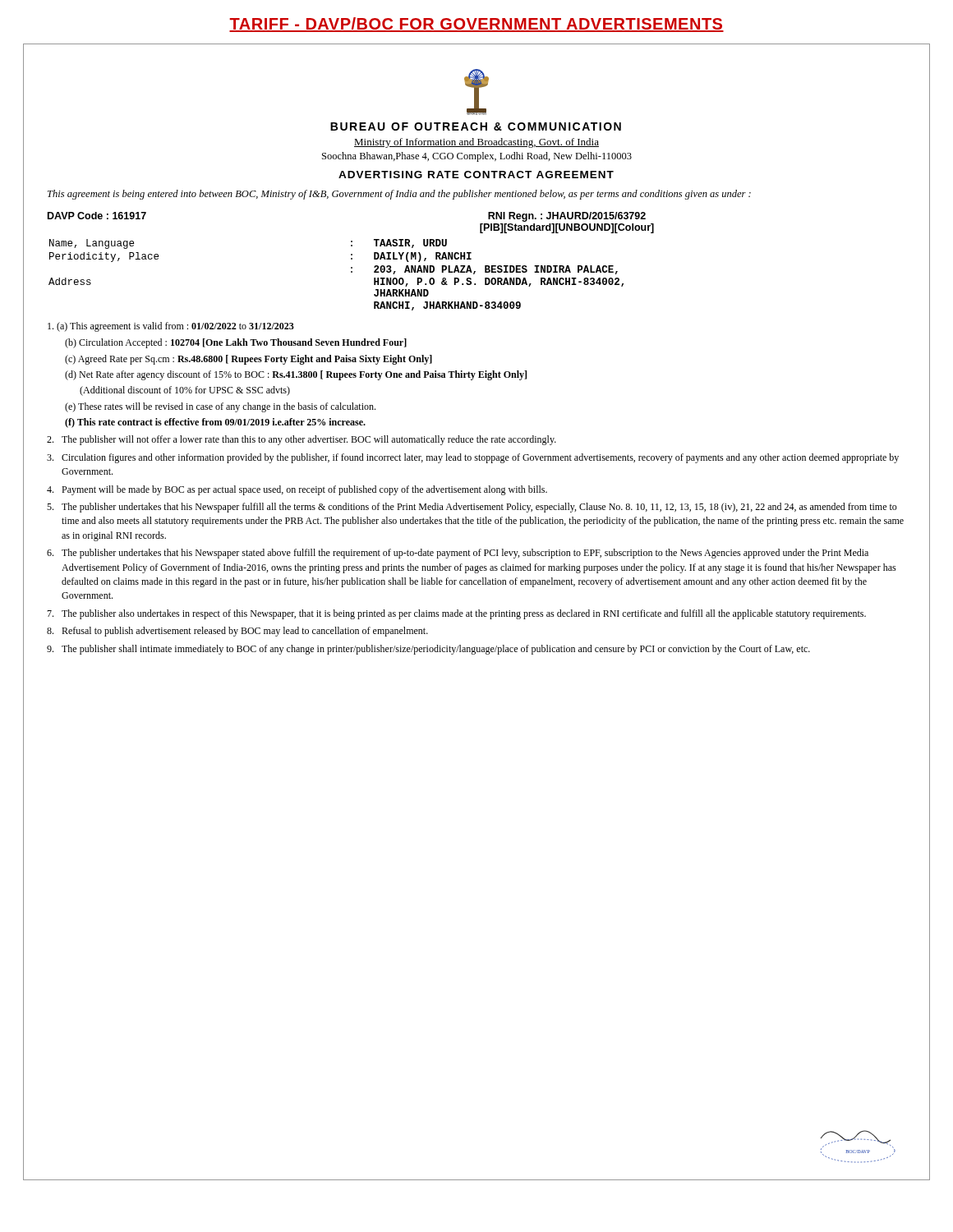Where is the passage that starts "(b) Circulation Accepted : 102704 [One"?
953x1232 pixels.
tap(236, 343)
